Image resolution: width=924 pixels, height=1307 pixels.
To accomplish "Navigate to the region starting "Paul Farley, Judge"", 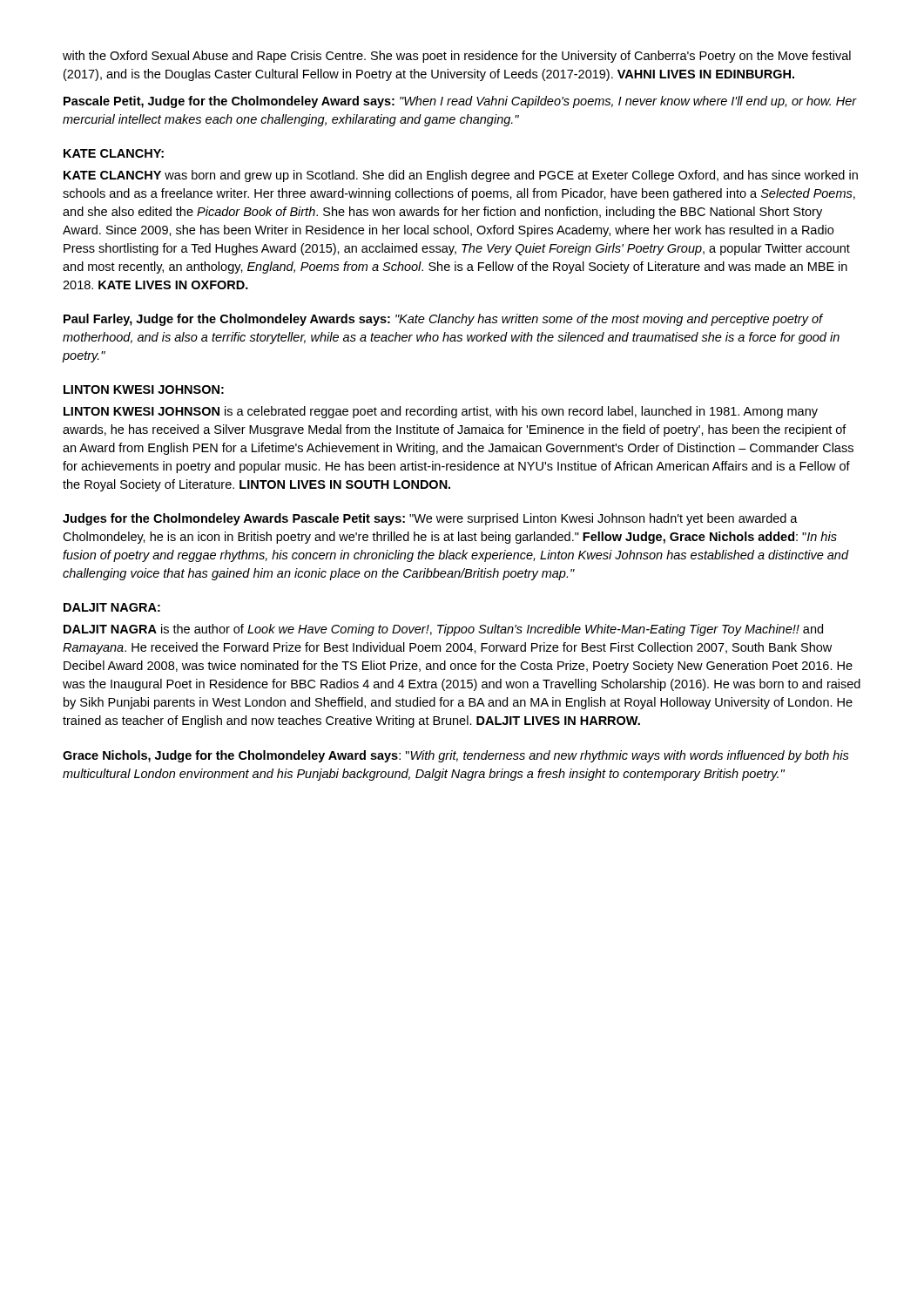I will [451, 337].
